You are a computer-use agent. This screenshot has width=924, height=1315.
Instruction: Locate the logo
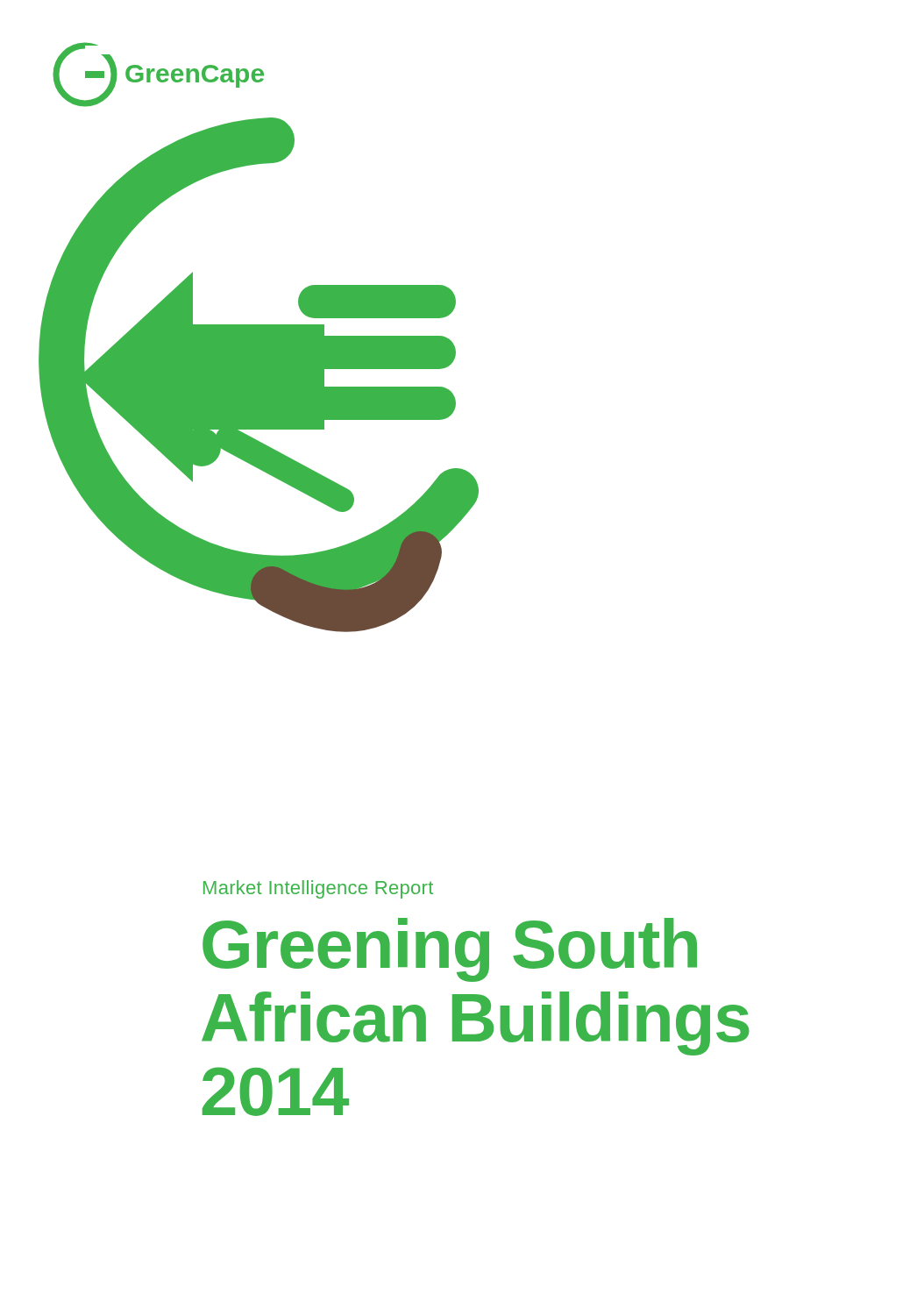tap(175, 75)
